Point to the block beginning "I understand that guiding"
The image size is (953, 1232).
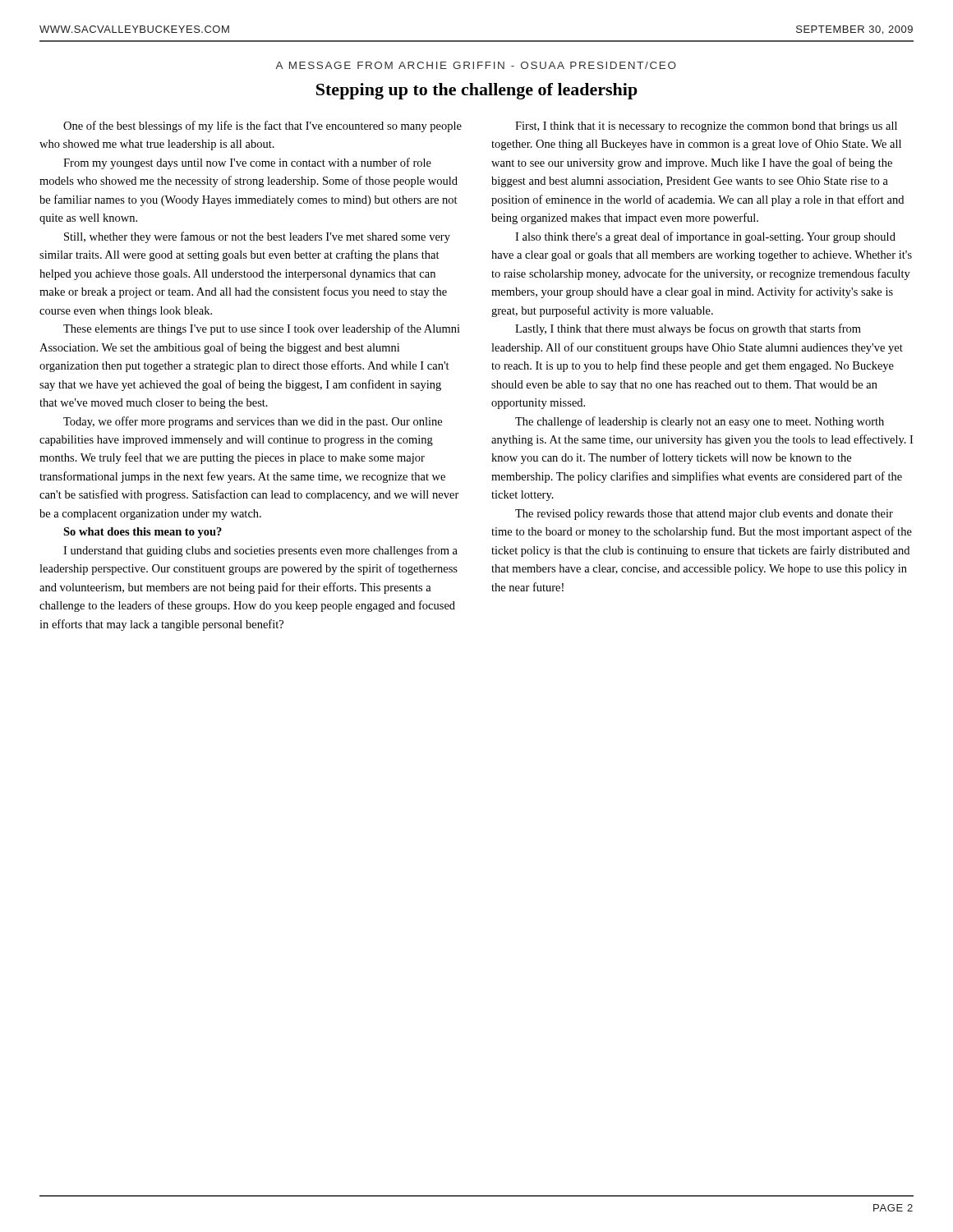click(x=269, y=127)
